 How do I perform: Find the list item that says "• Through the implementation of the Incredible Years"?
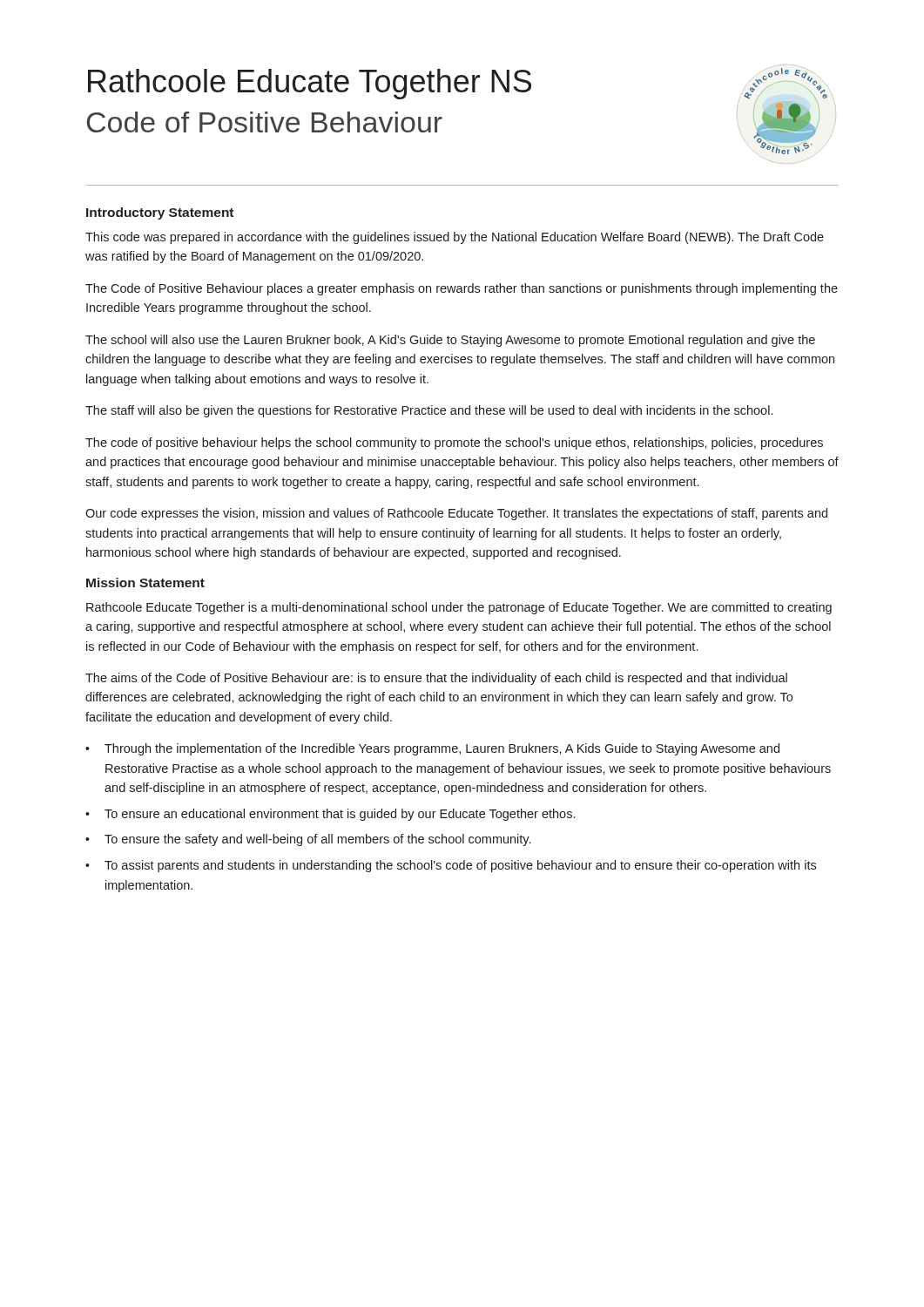coord(462,769)
